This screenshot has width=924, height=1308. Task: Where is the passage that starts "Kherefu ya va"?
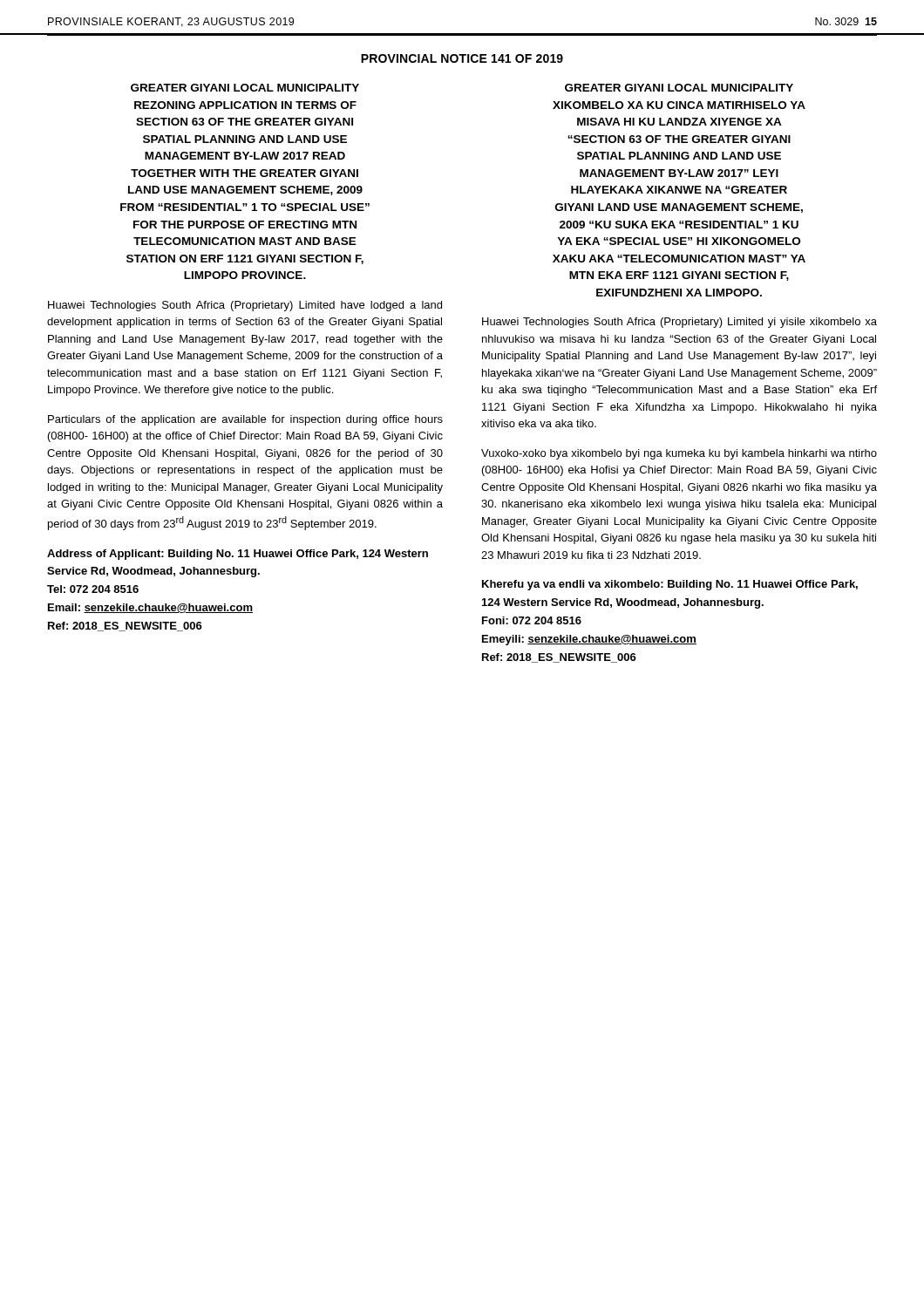(670, 585)
